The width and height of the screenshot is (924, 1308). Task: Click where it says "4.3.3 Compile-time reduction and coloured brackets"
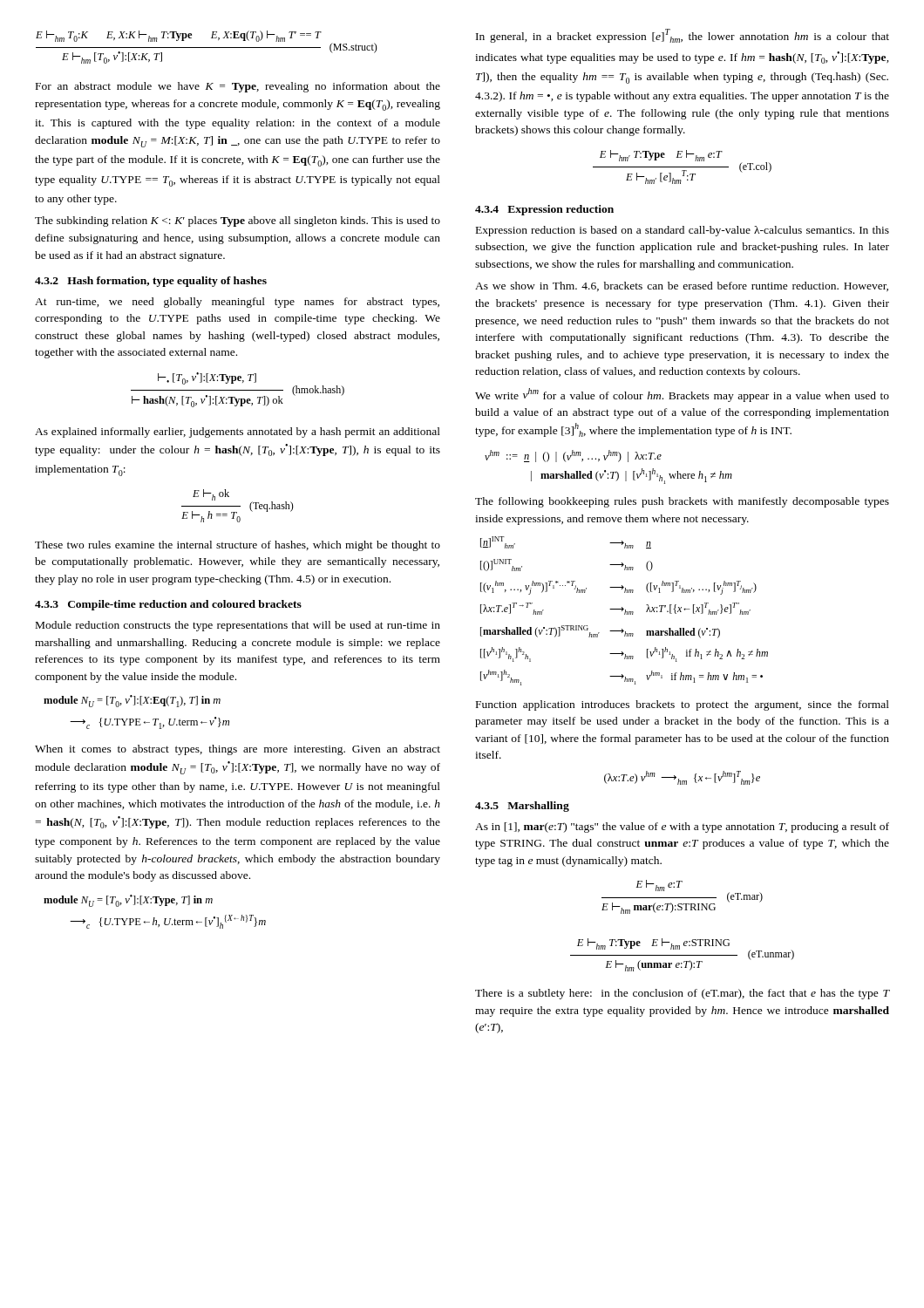(x=168, y=604)
